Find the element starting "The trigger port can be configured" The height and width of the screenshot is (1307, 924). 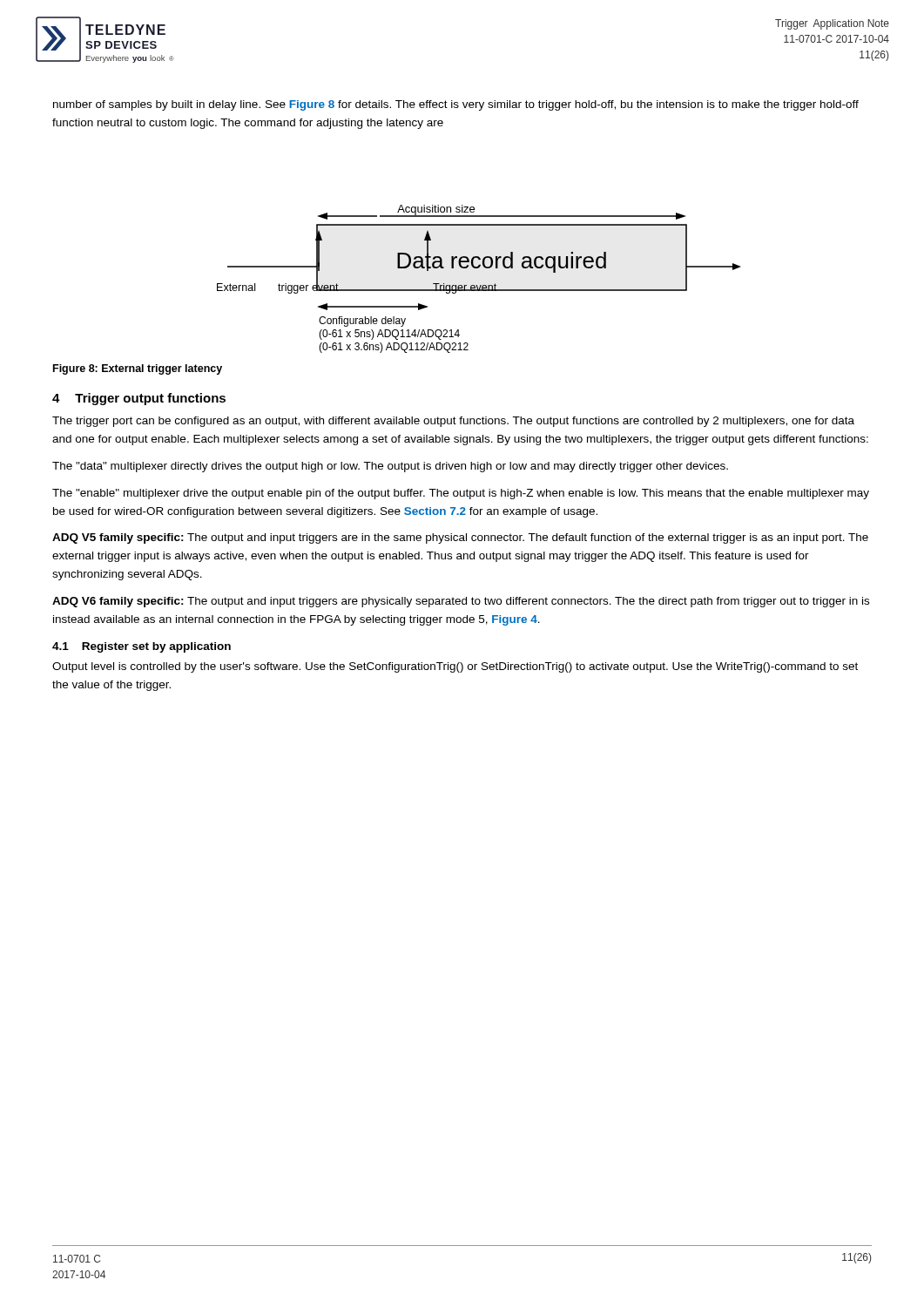tap(461, 429)
